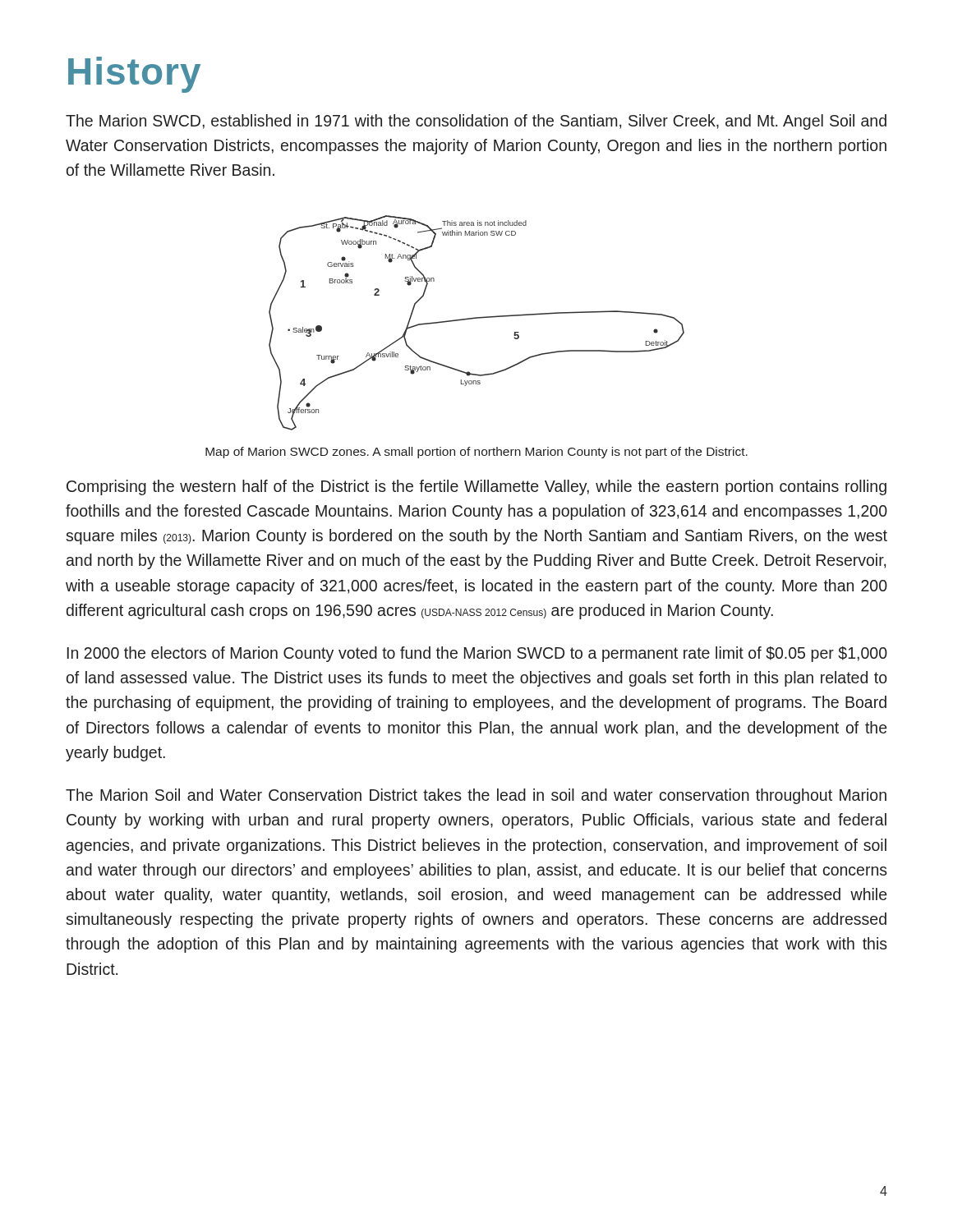Locate the block of text that opens with "The Marion Soil and Water"
The width and height of the screenshot is (953, 1232).
click(476, 882)
